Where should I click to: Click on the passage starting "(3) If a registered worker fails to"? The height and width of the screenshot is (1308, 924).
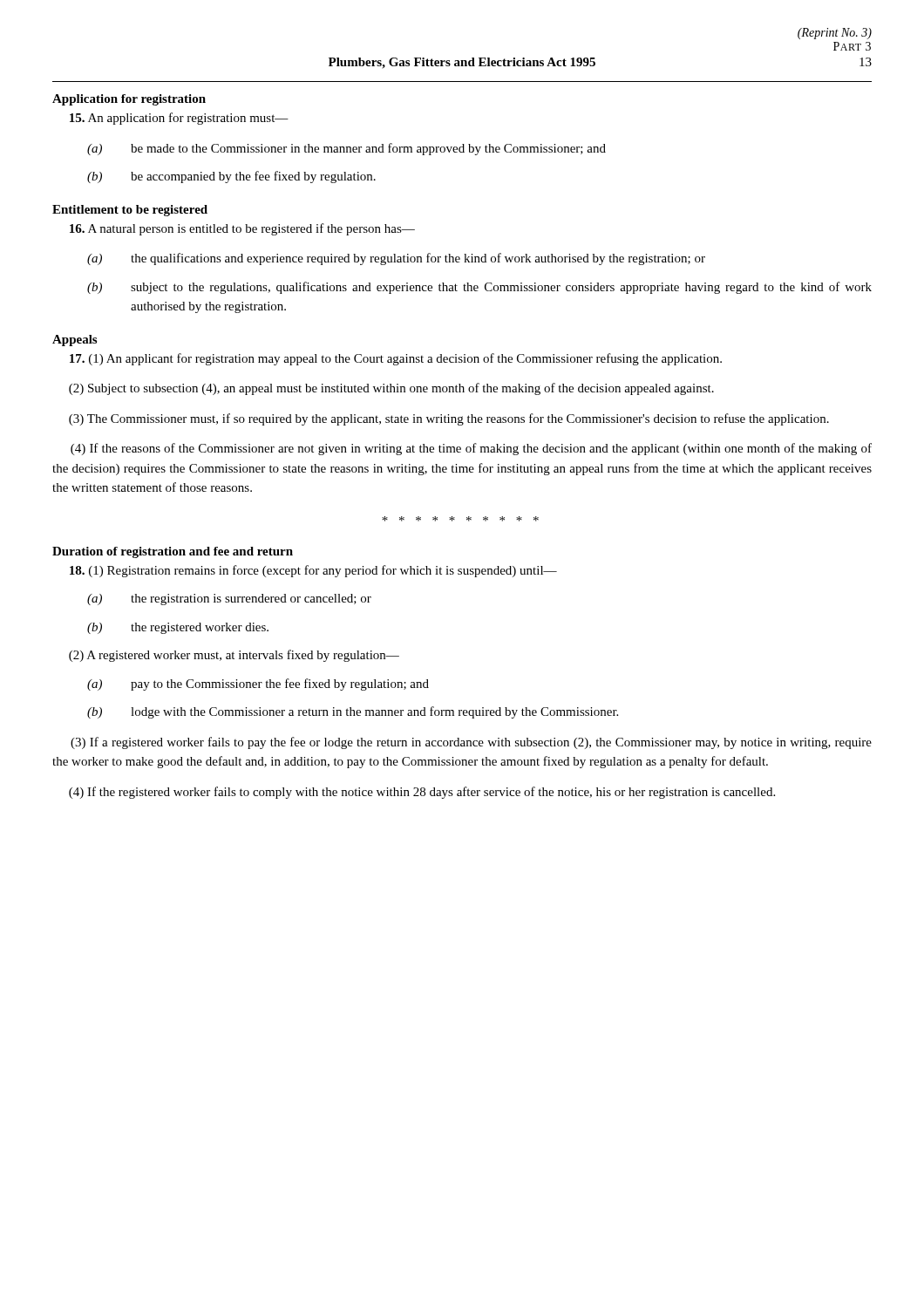tap(462, 751)
